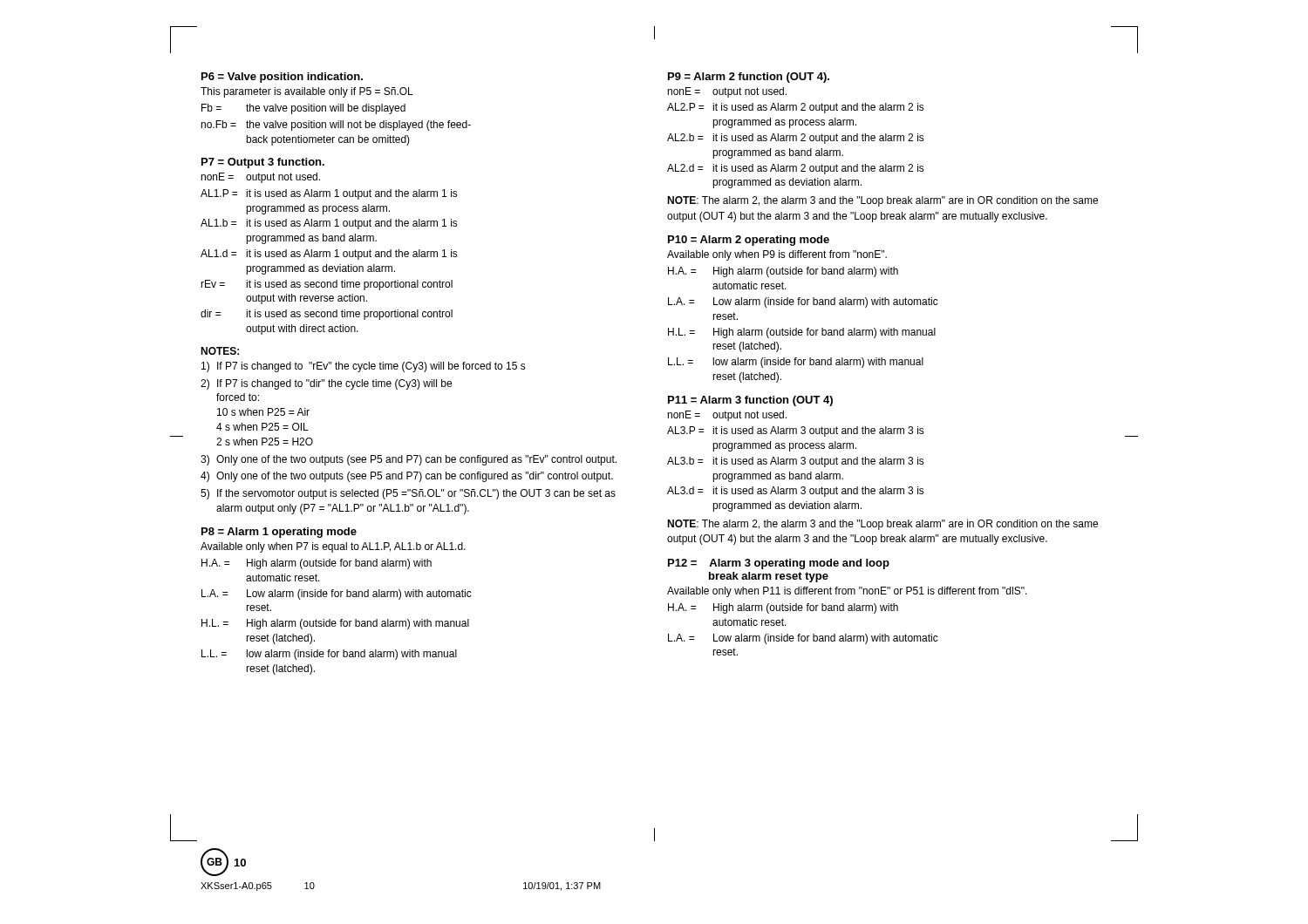This screenshot has width=1308, height=924.
Task: Find the block on this page that starts "Available only when P9 is different from "nonE"."
Action: click(x=887, y=316)
